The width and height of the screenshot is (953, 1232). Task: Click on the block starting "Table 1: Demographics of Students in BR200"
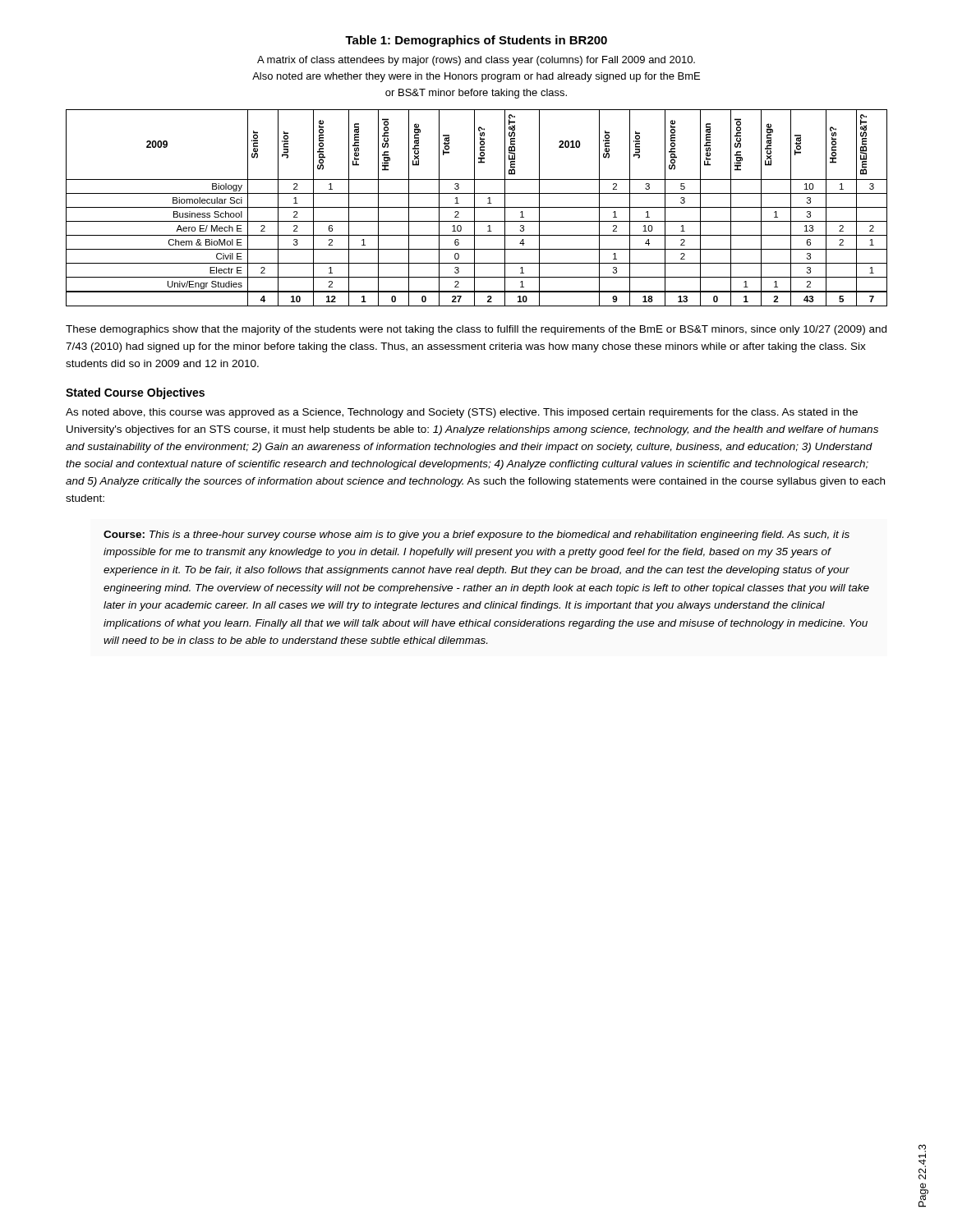point(476,40)
